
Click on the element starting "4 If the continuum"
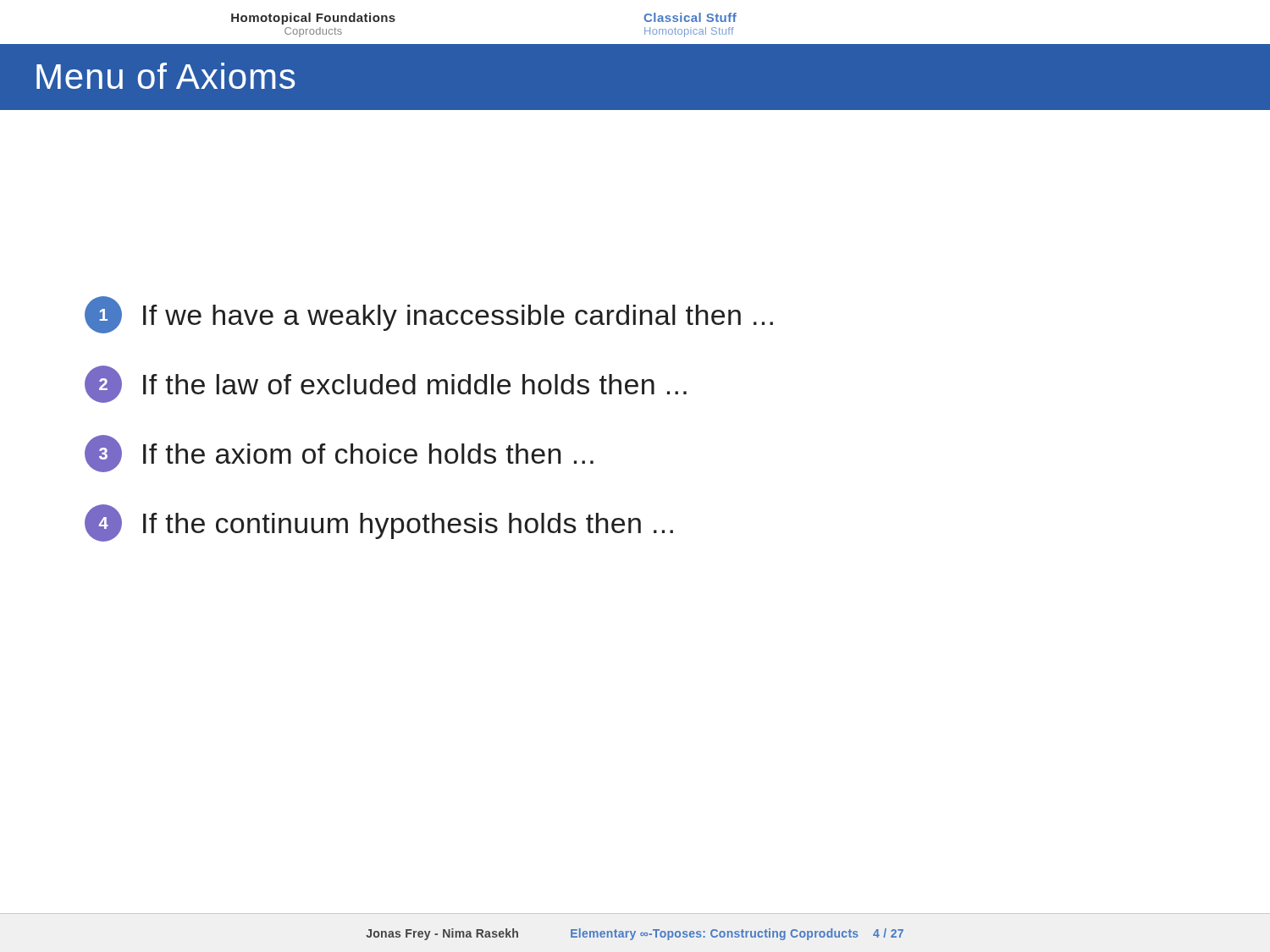click(x=380, y=523)
